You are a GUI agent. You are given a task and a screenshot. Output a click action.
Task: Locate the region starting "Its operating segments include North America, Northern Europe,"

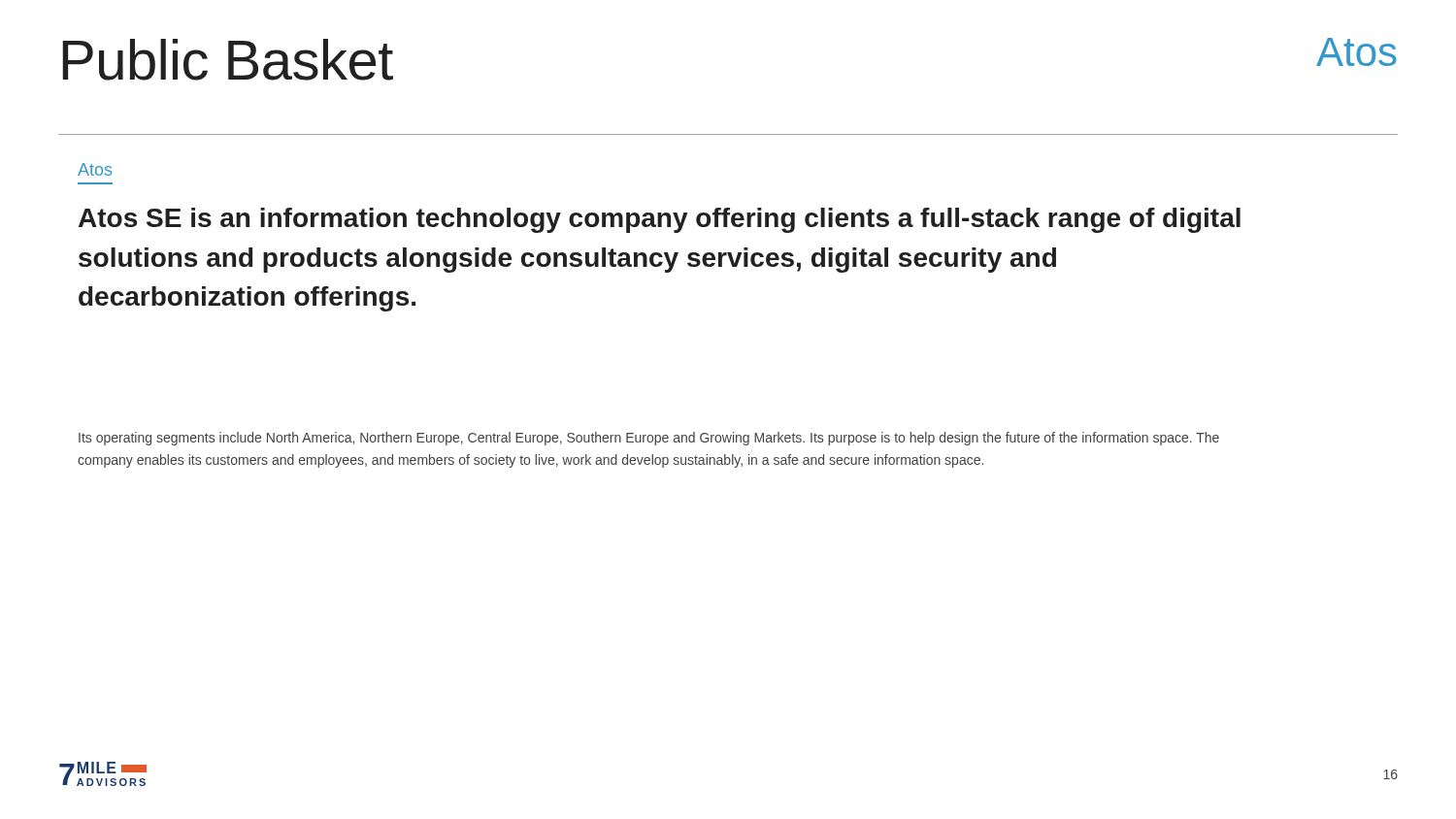[670, 449]
